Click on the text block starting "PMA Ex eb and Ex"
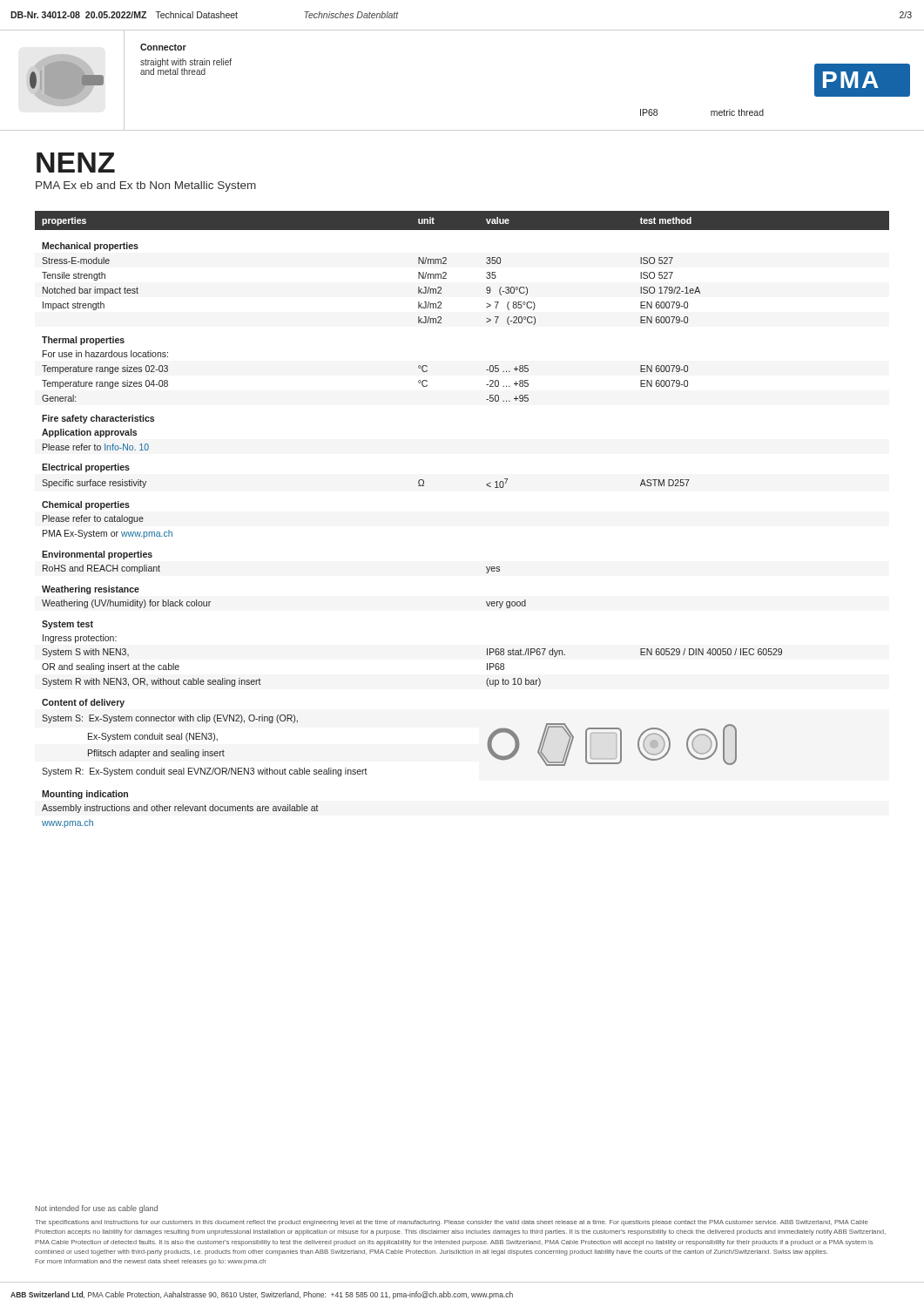Viewport: 924px width, 1307px height. (146, 185)
